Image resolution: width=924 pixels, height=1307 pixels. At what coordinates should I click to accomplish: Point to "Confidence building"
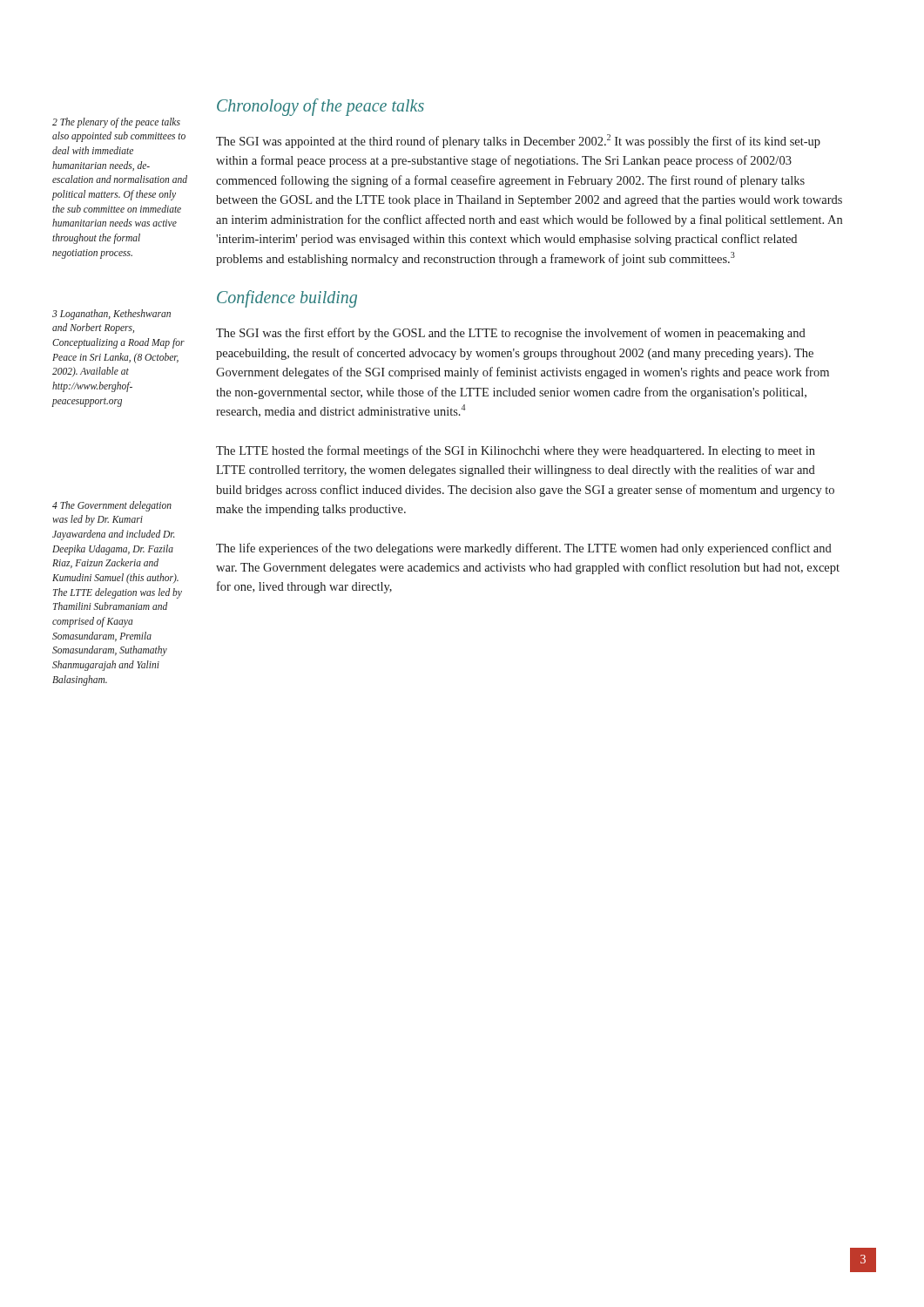(x=287, y=299)
